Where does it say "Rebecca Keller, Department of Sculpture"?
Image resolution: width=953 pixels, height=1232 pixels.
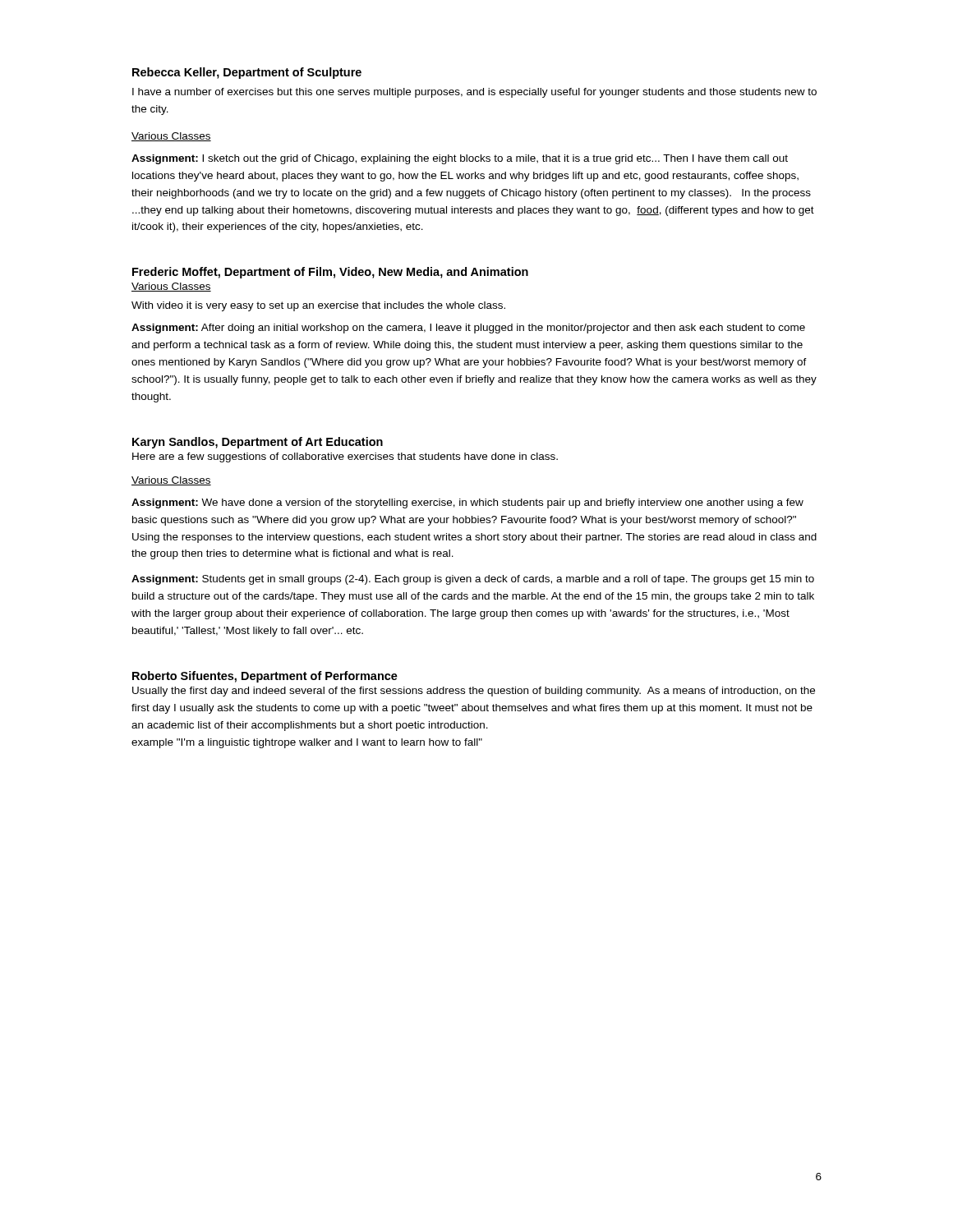click(247, 72)
